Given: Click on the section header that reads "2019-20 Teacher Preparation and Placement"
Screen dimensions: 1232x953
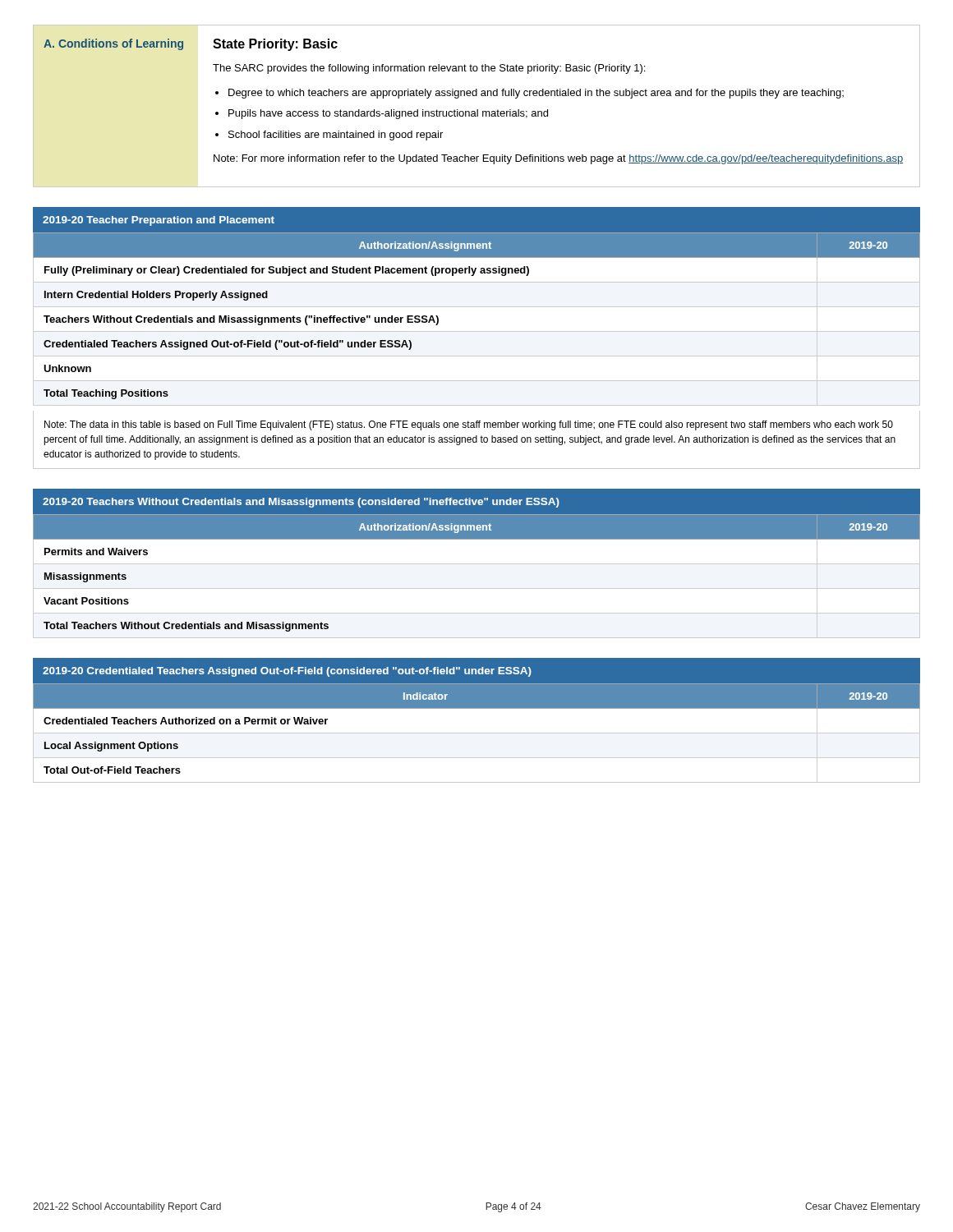Looking at the screenshot, I should pos(158,219).
